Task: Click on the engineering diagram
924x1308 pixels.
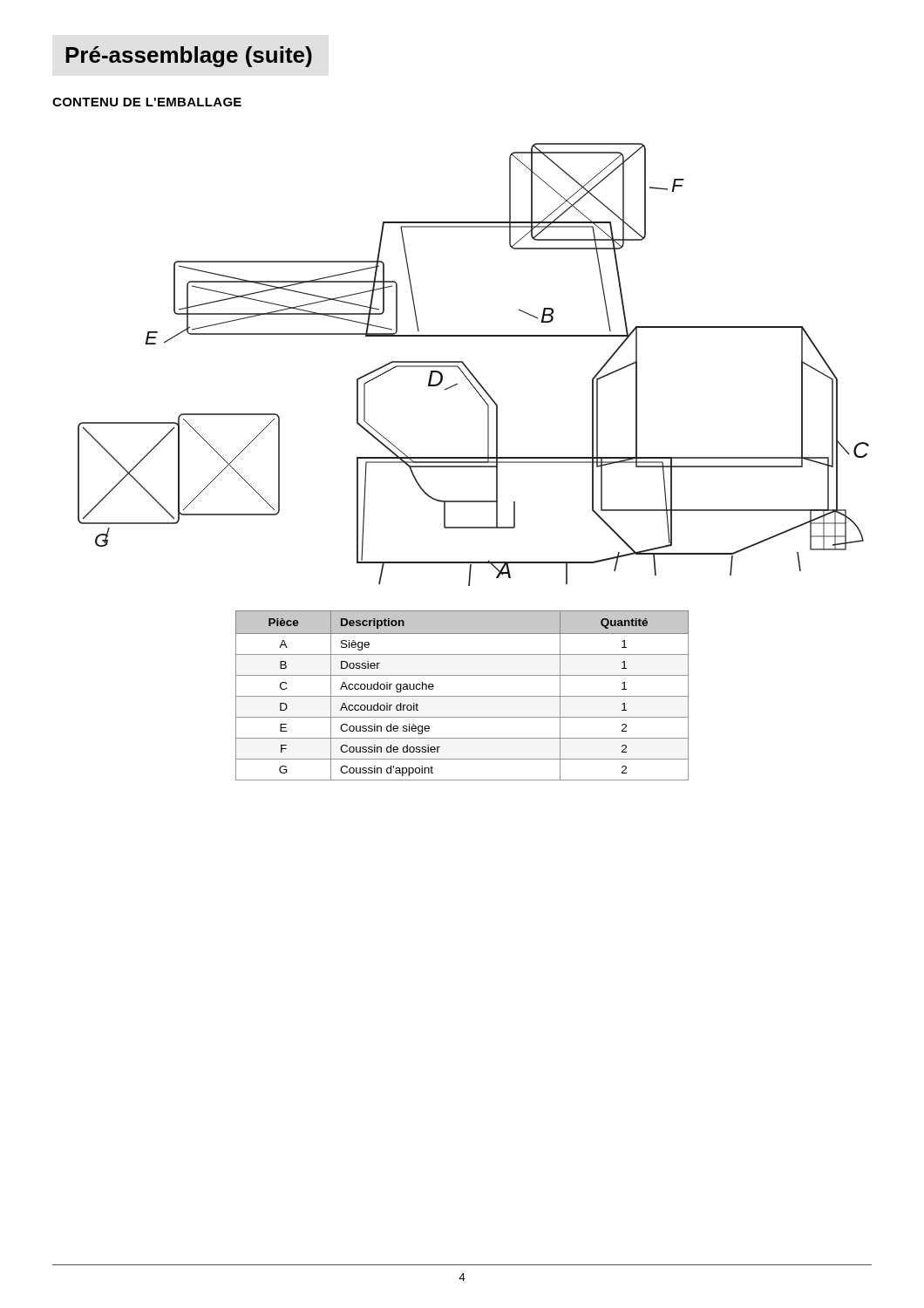Action: coord(462,358)
